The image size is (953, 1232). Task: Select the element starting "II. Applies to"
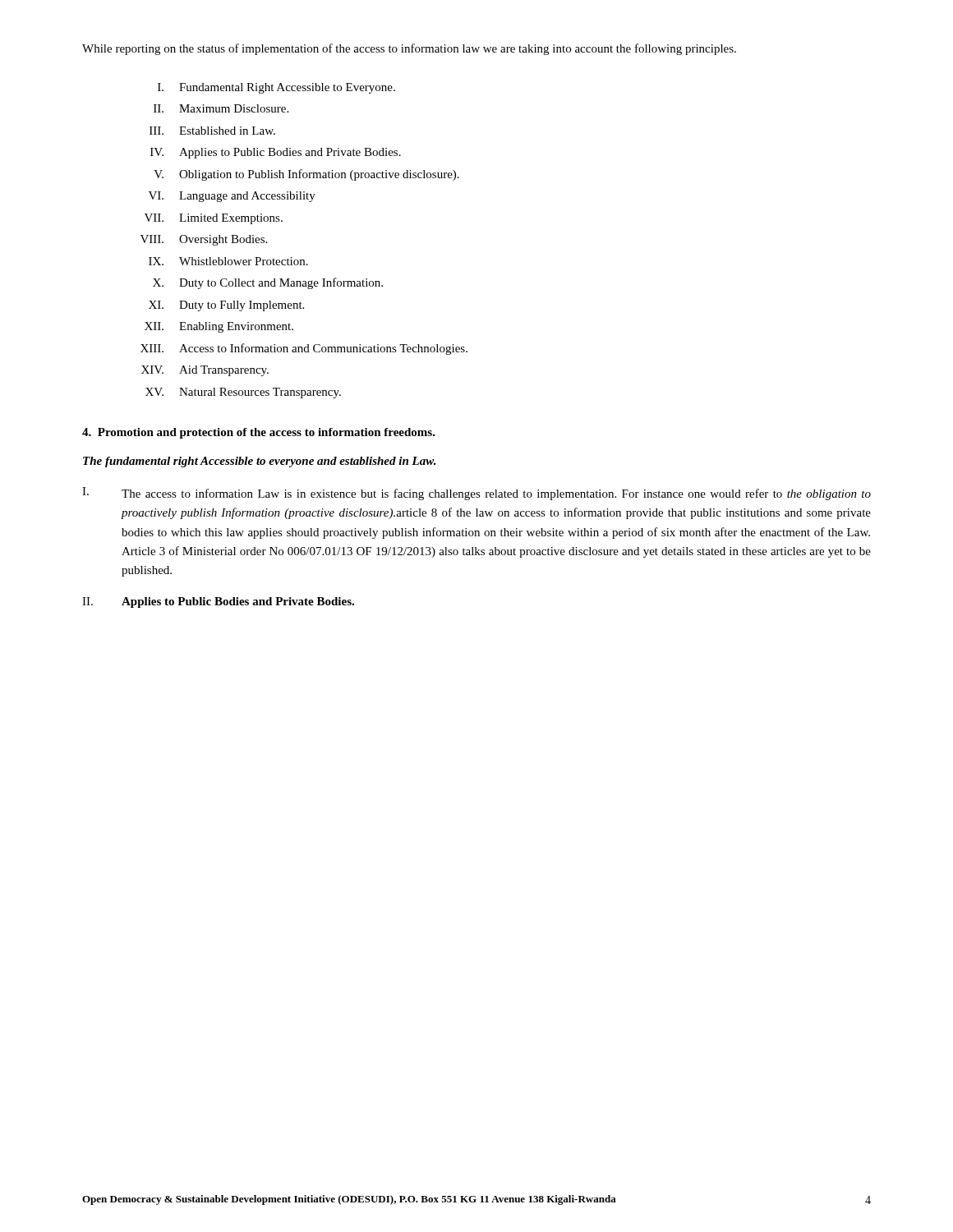218,602
